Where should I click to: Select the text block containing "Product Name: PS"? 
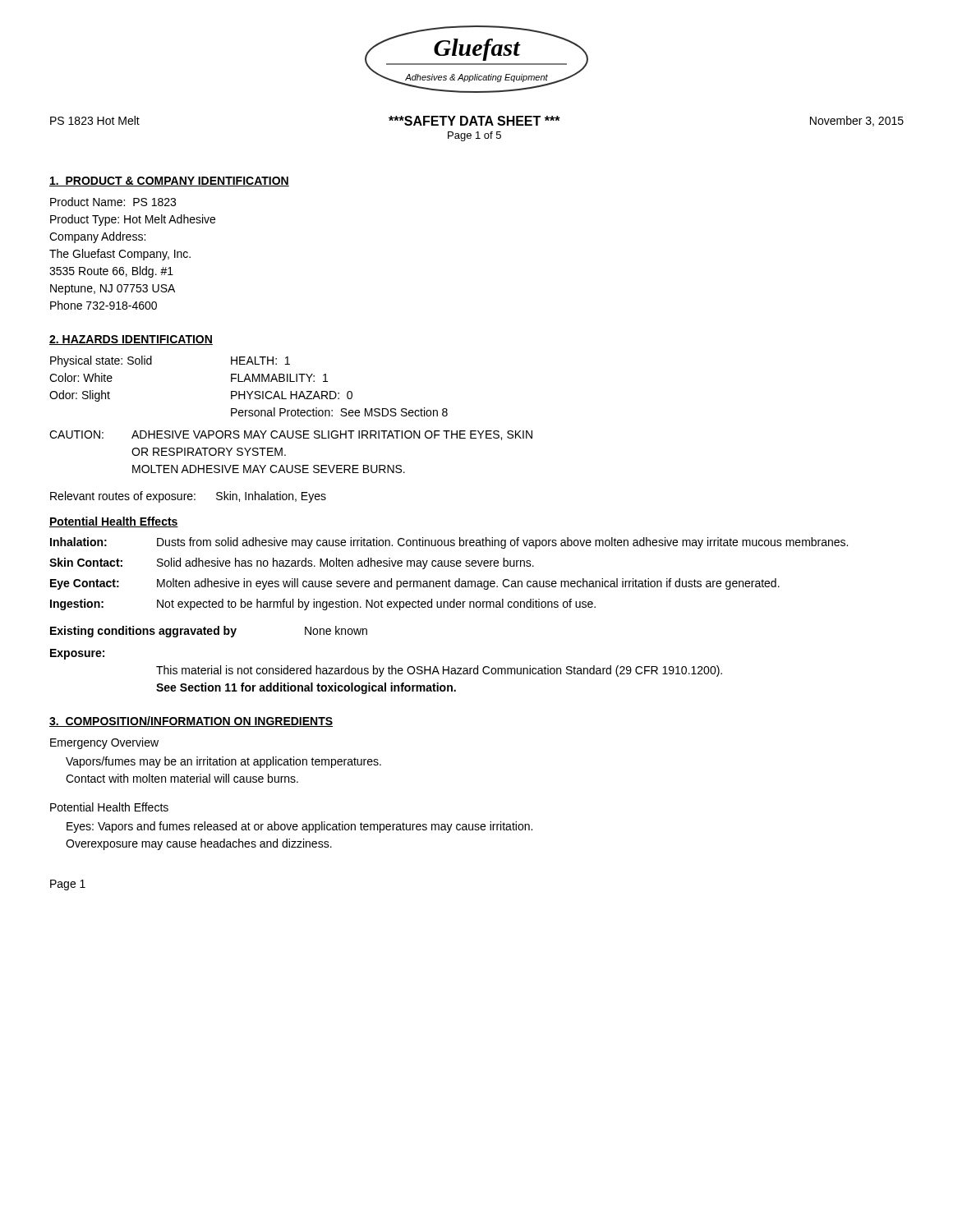click(x=133, y=254)
